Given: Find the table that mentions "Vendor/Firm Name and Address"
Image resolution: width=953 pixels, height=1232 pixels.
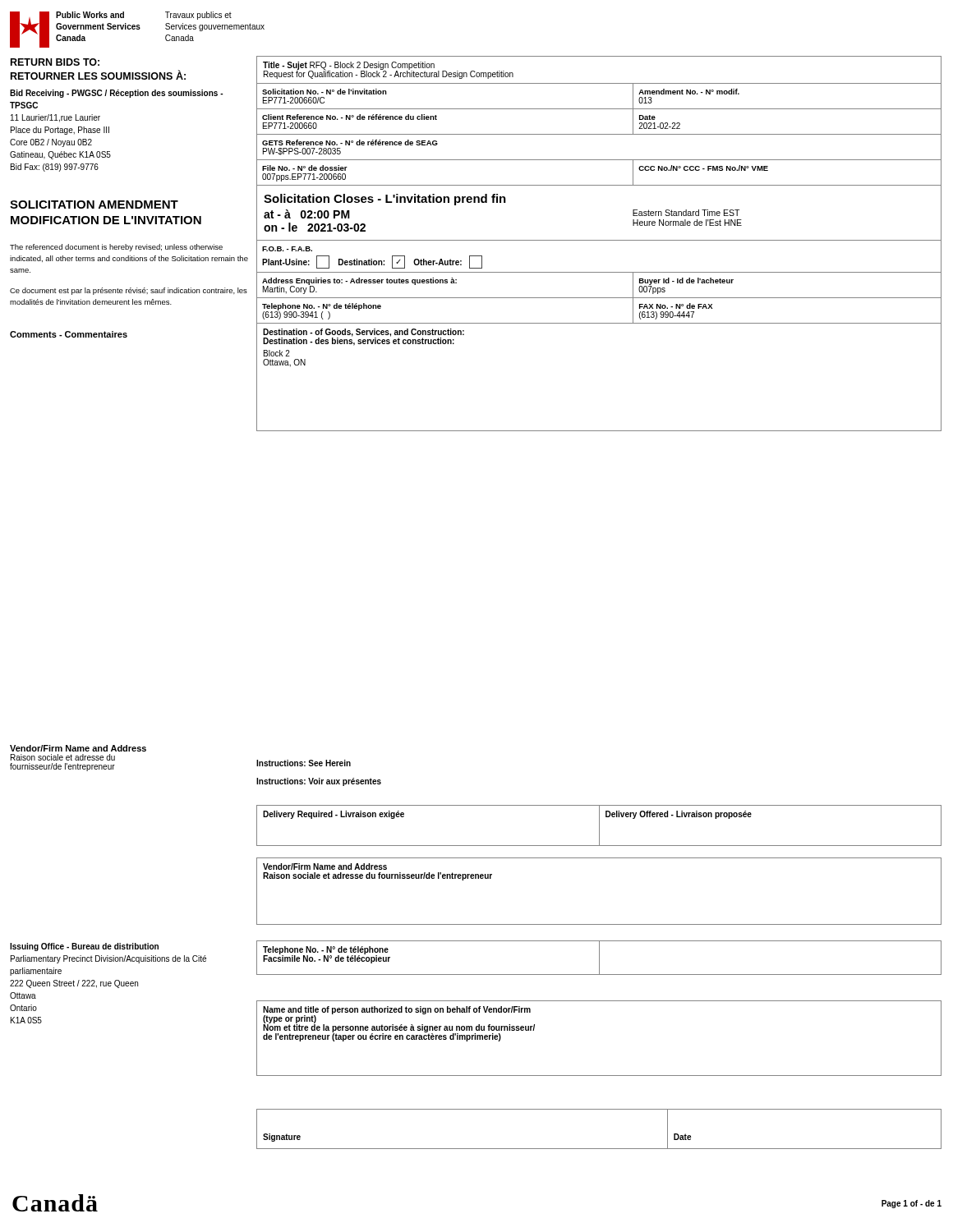Looking at the screenshot, I should click(599, 891).
